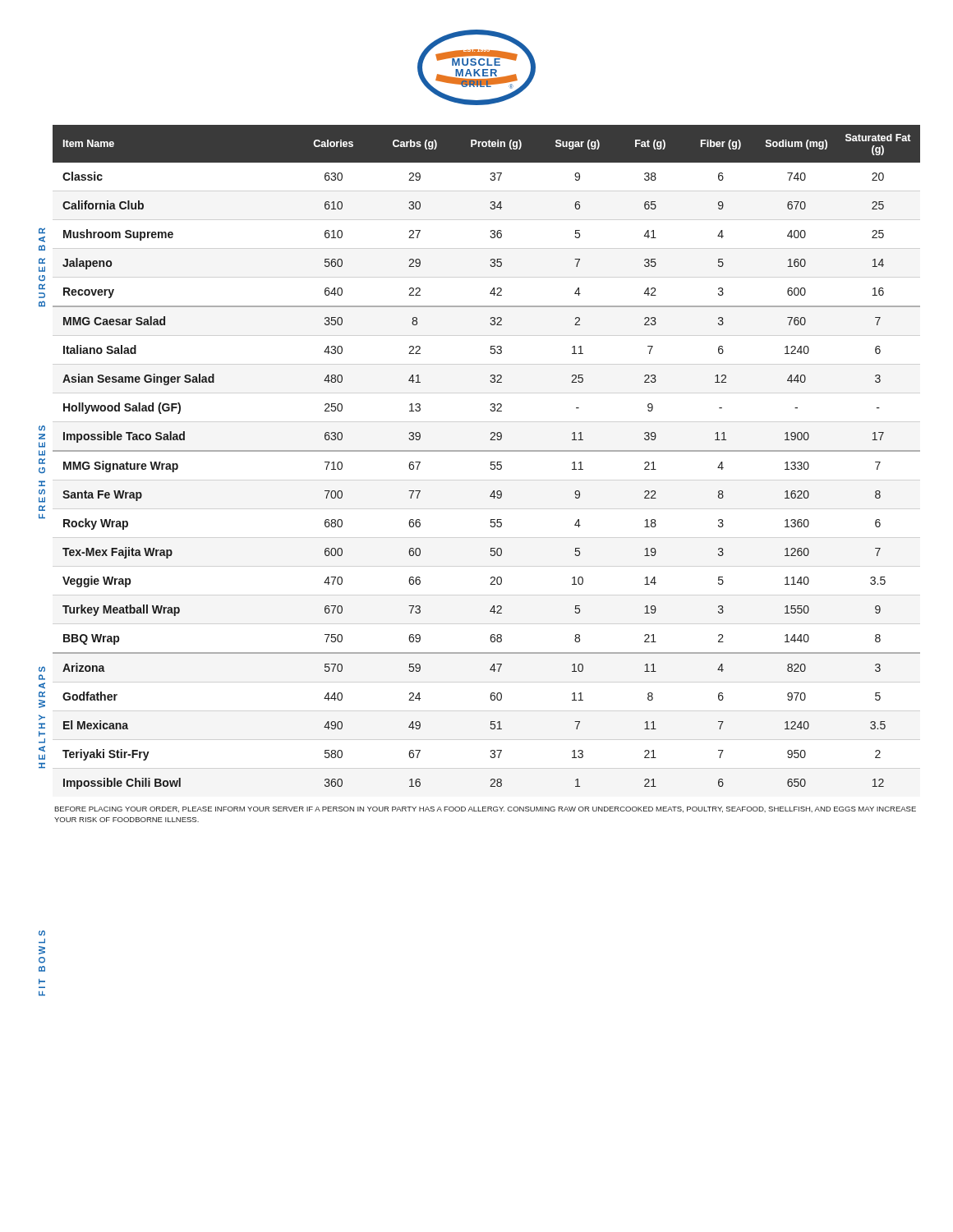Locate the table with the text "Fat (g)"
Screen dimensions: 1232x953
point(486,461)
